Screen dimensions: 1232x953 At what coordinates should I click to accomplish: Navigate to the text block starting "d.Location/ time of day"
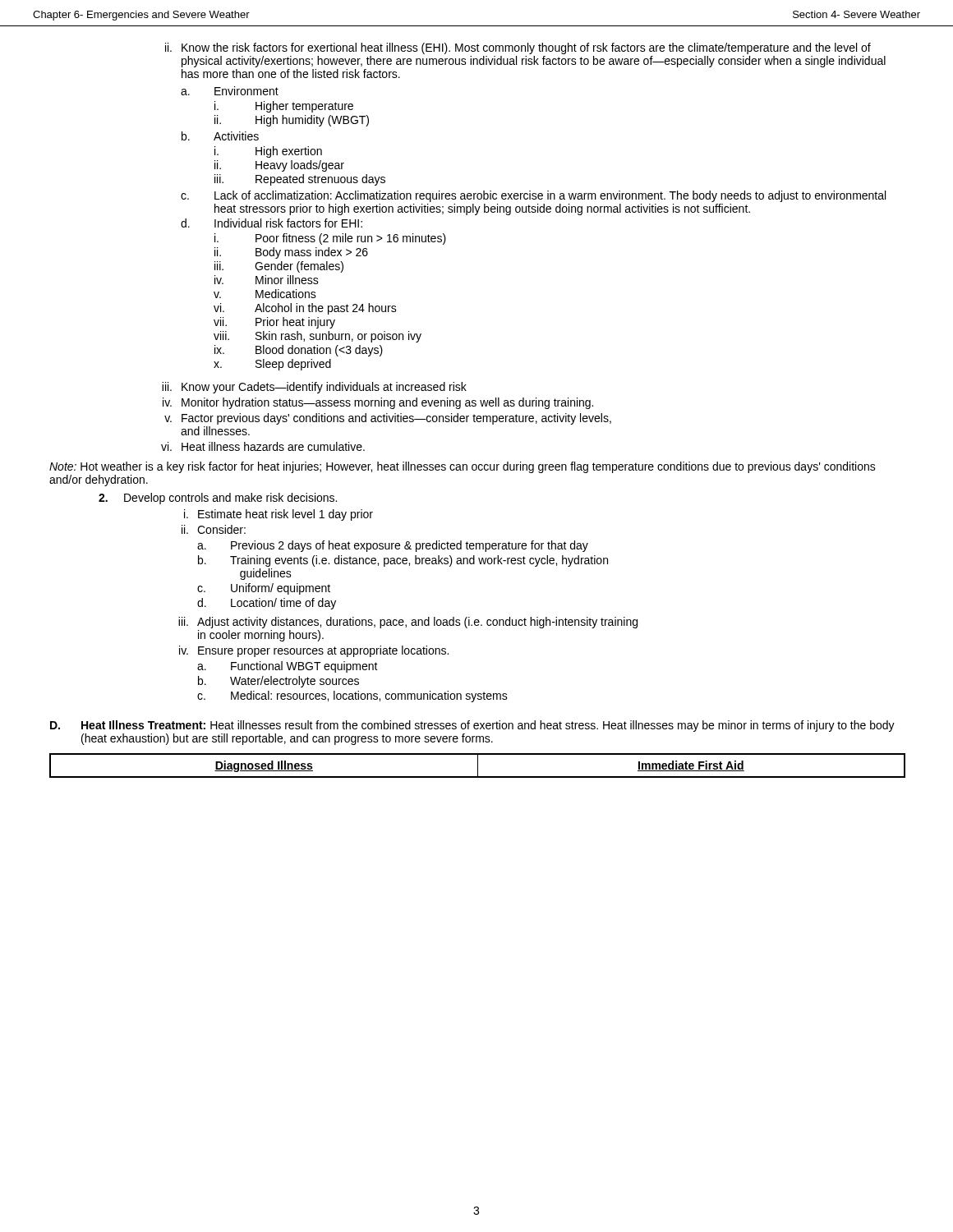click(x=267, y=604)
